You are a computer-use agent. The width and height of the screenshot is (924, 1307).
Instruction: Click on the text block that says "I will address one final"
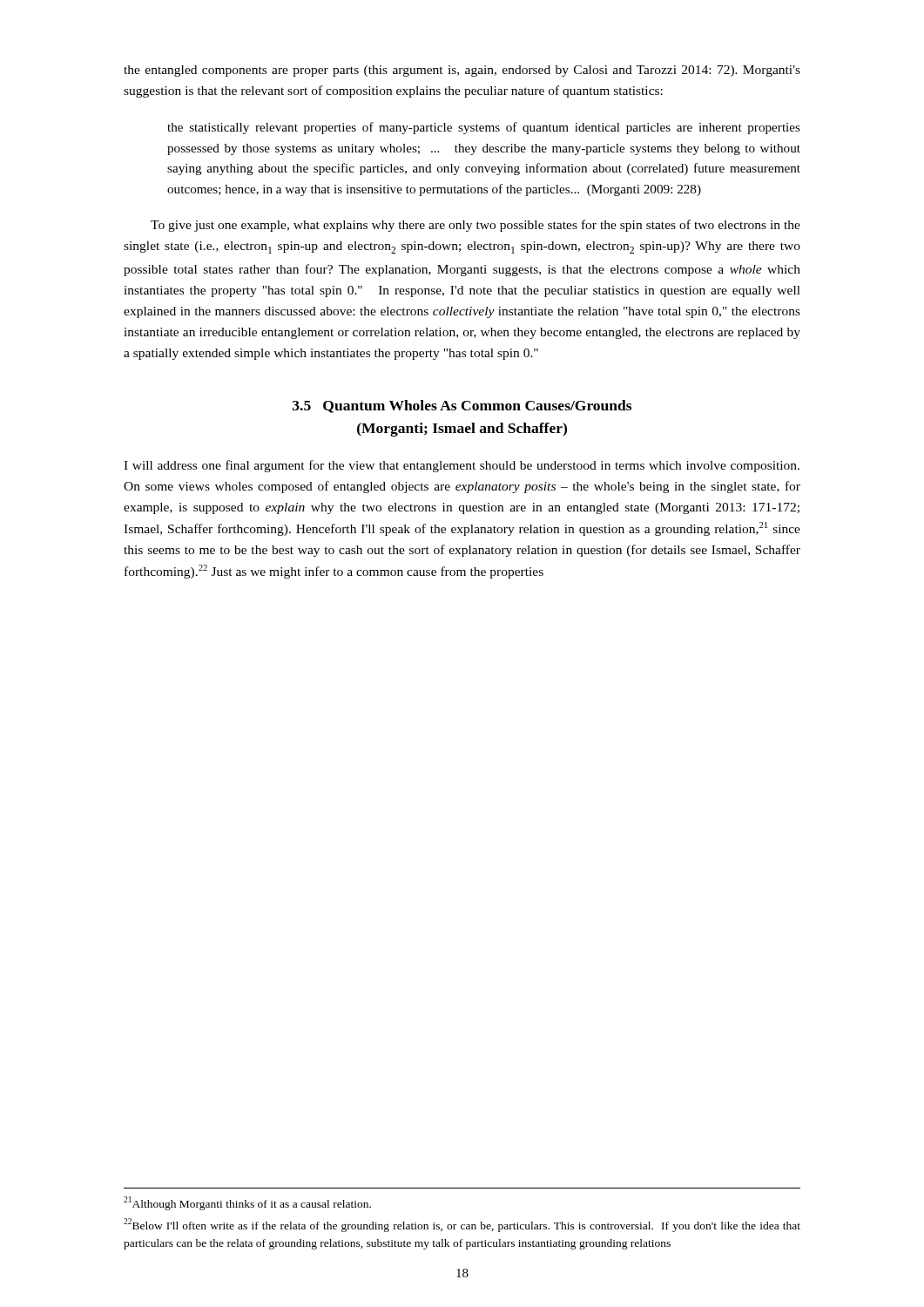[x=462, y=518]
